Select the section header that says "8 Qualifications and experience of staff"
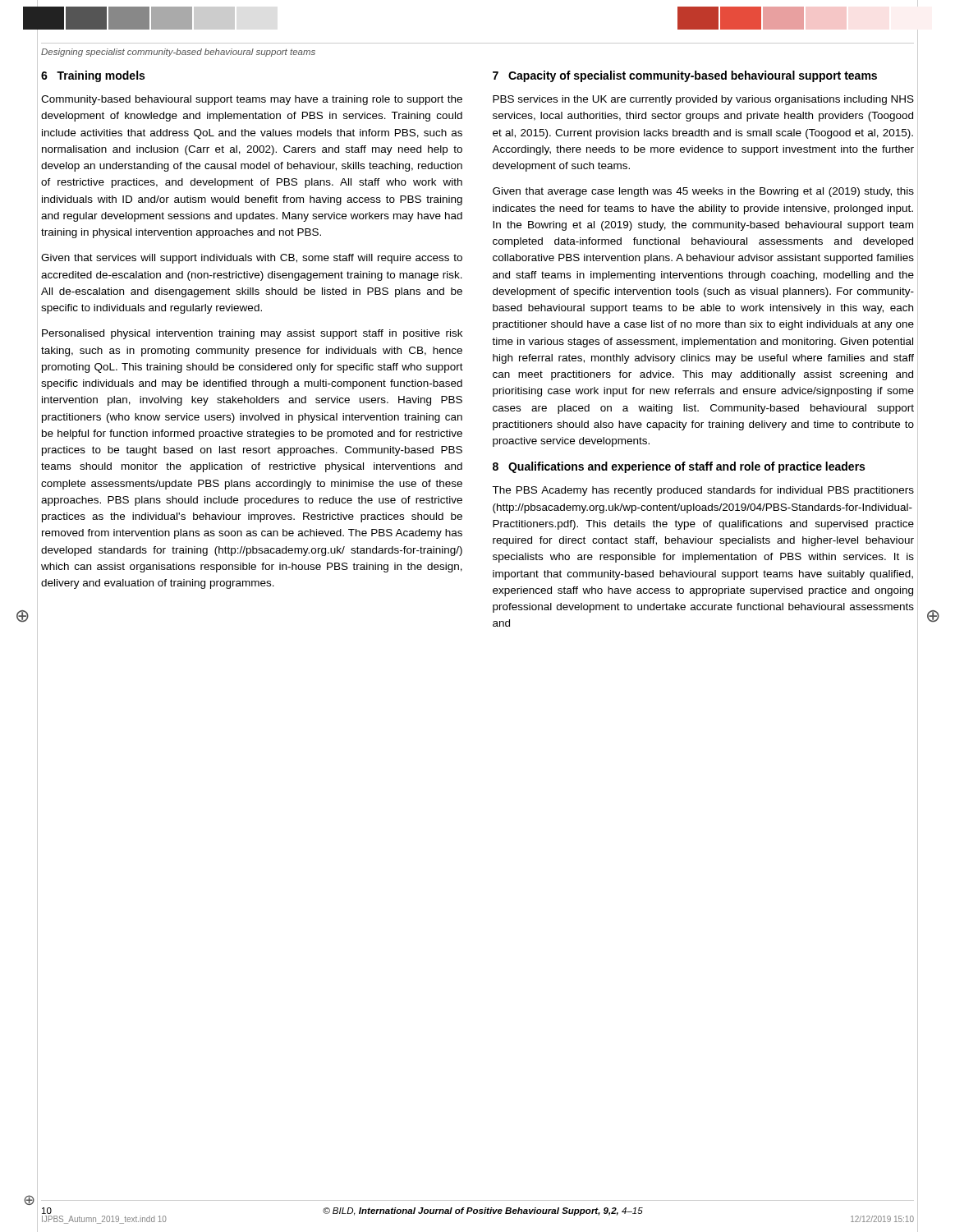 click(x=703, y=467)
